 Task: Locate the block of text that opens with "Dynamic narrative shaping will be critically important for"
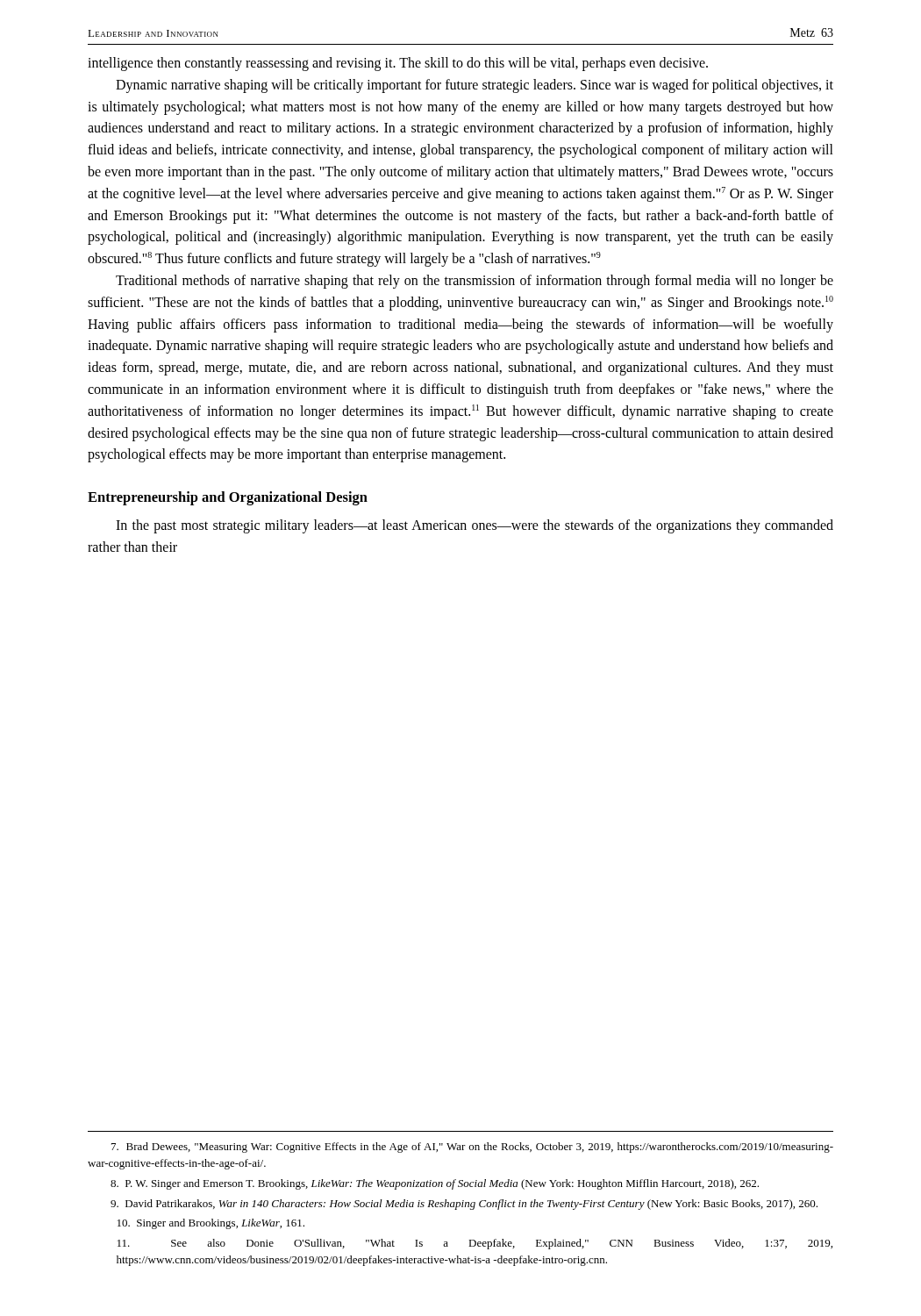point(460,172)
